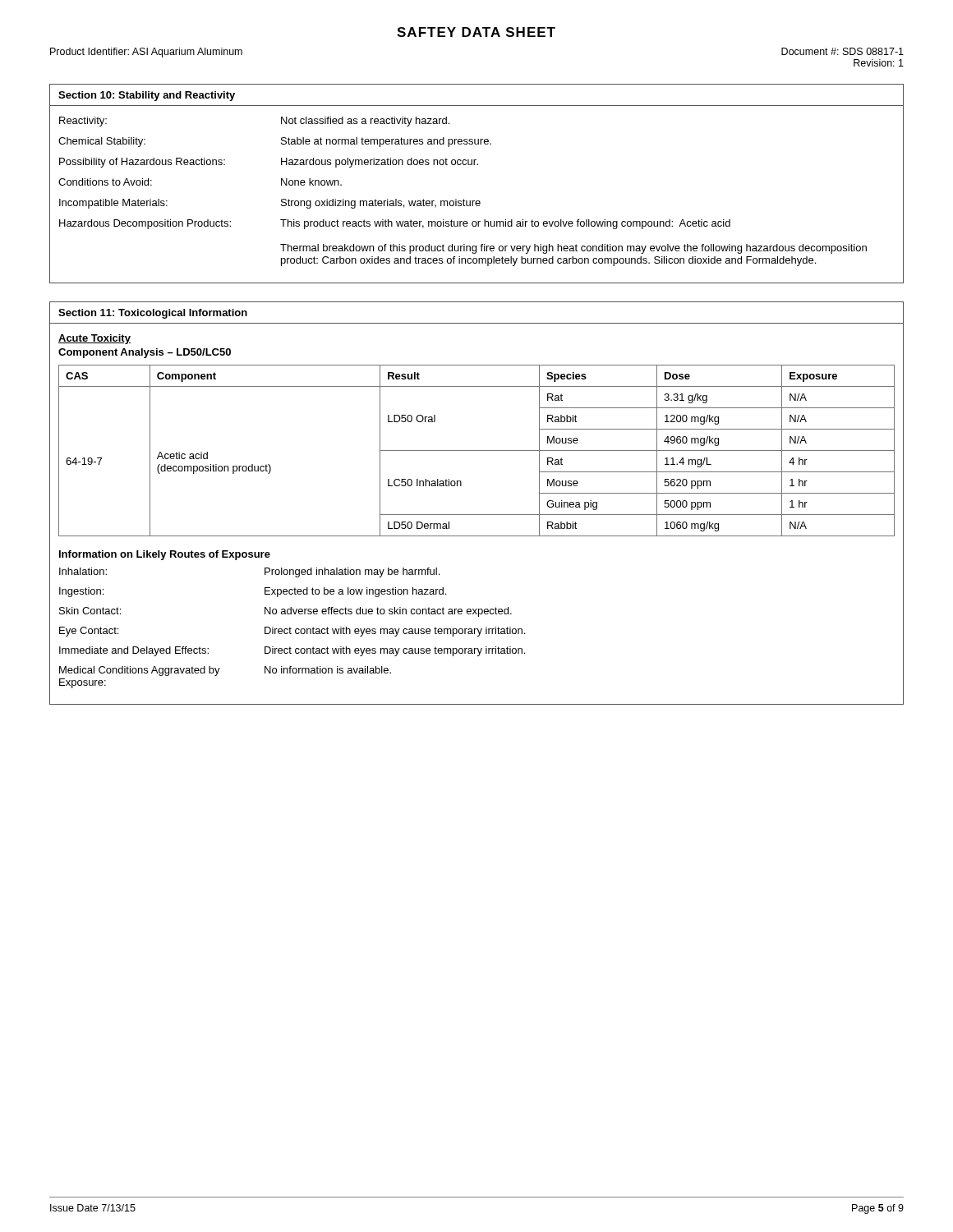Viewport: 953px width, 1232px height.
Task: Find the element starting "Ingestion: Expected to be a"
Action: [x=78, y=592]
